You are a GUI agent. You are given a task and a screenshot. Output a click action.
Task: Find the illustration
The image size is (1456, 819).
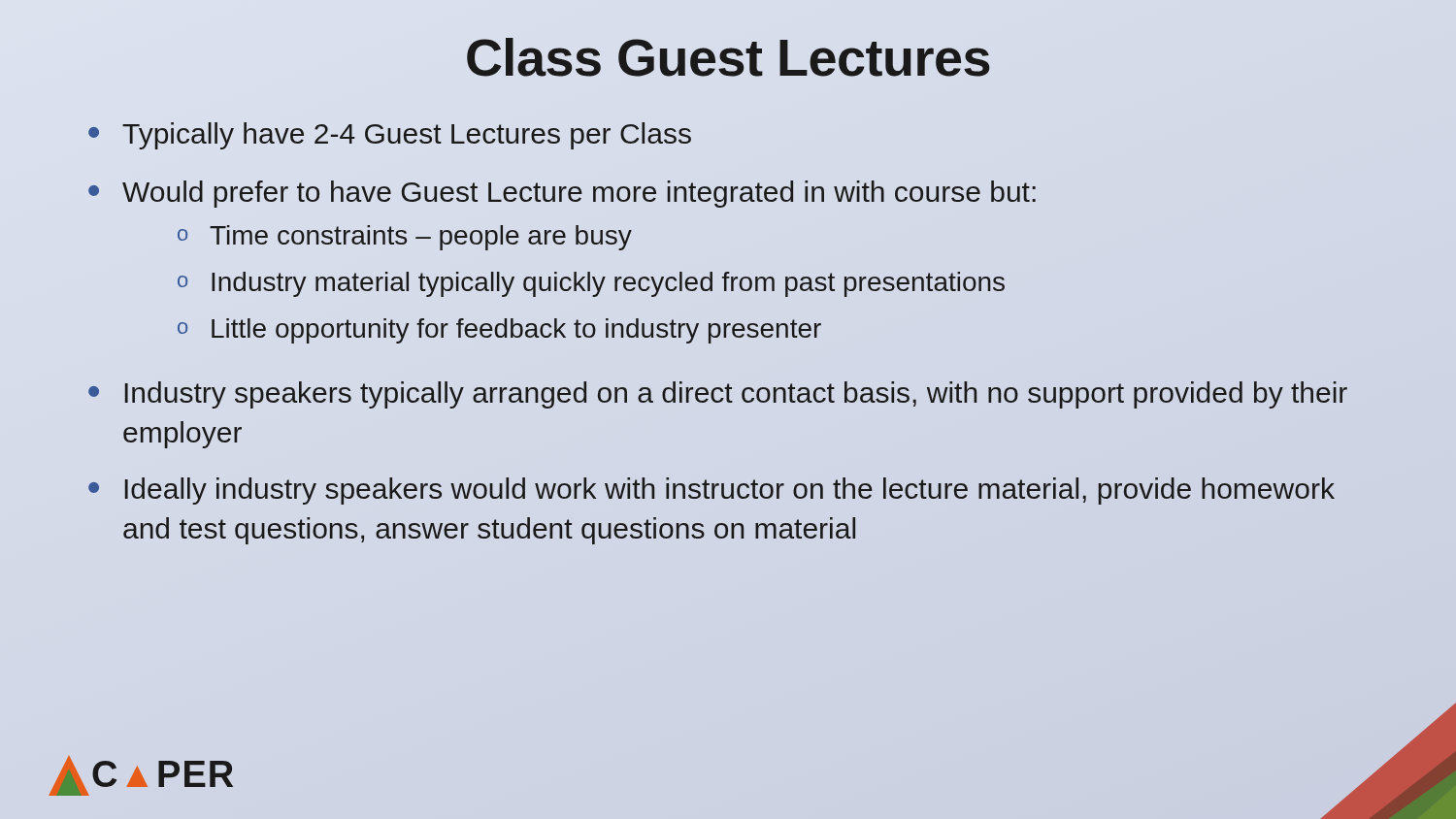(x=1359, y=722)
